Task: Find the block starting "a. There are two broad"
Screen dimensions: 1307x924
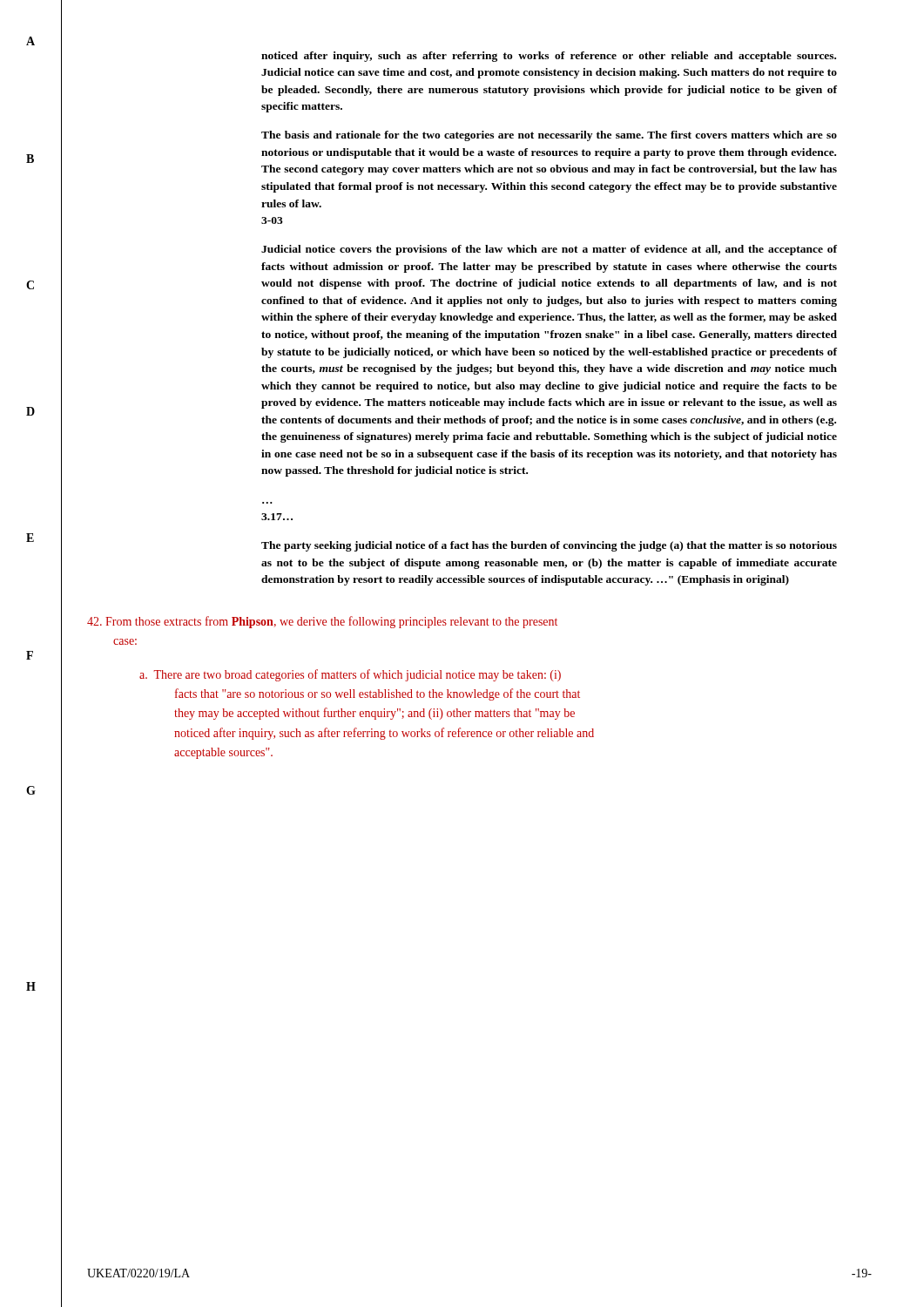Action: 350,675
